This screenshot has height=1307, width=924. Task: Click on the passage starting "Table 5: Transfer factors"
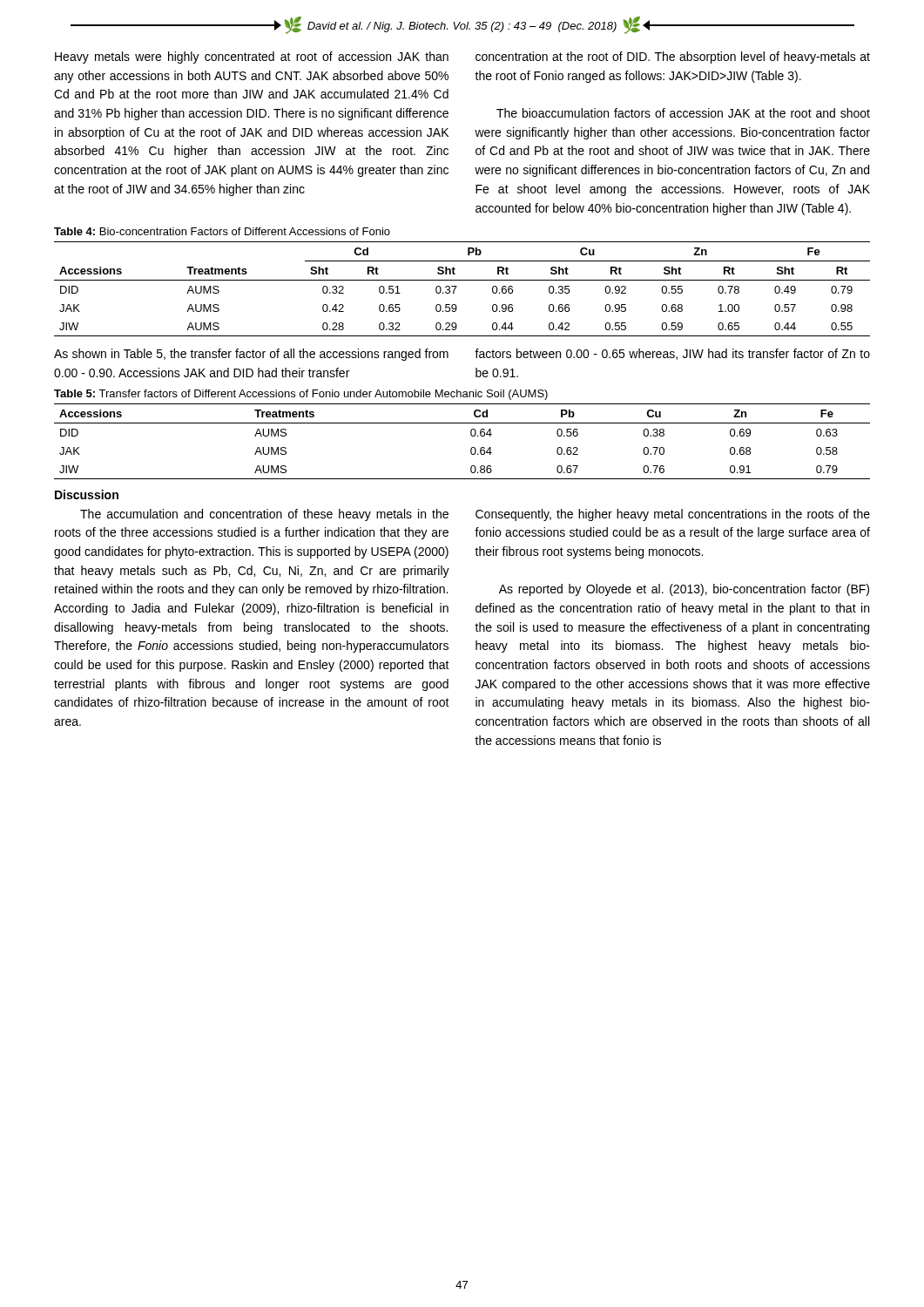(301, 393)
